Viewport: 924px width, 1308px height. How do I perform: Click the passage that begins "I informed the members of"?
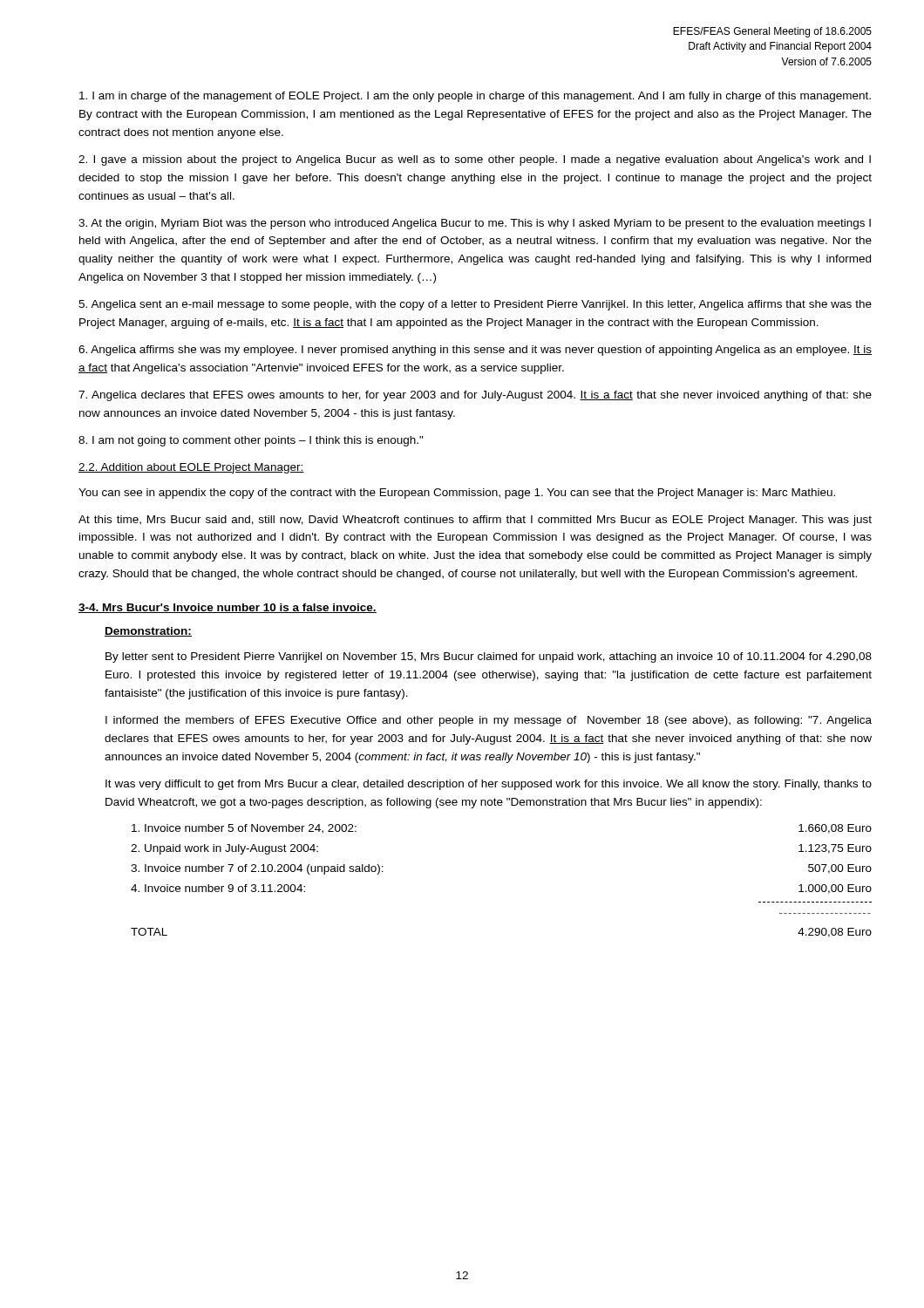pos(488,738)
